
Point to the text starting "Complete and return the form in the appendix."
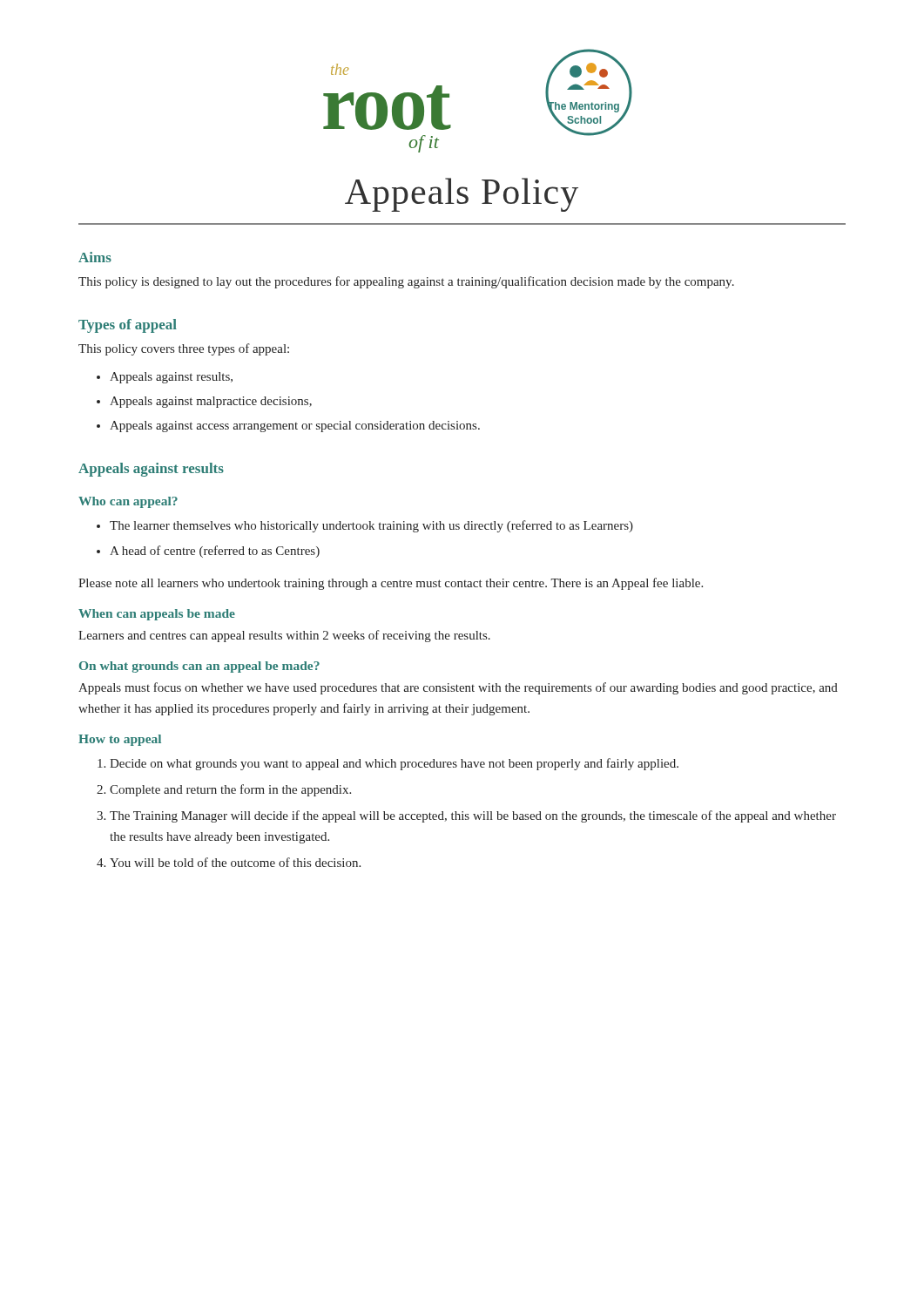[231, 789]
